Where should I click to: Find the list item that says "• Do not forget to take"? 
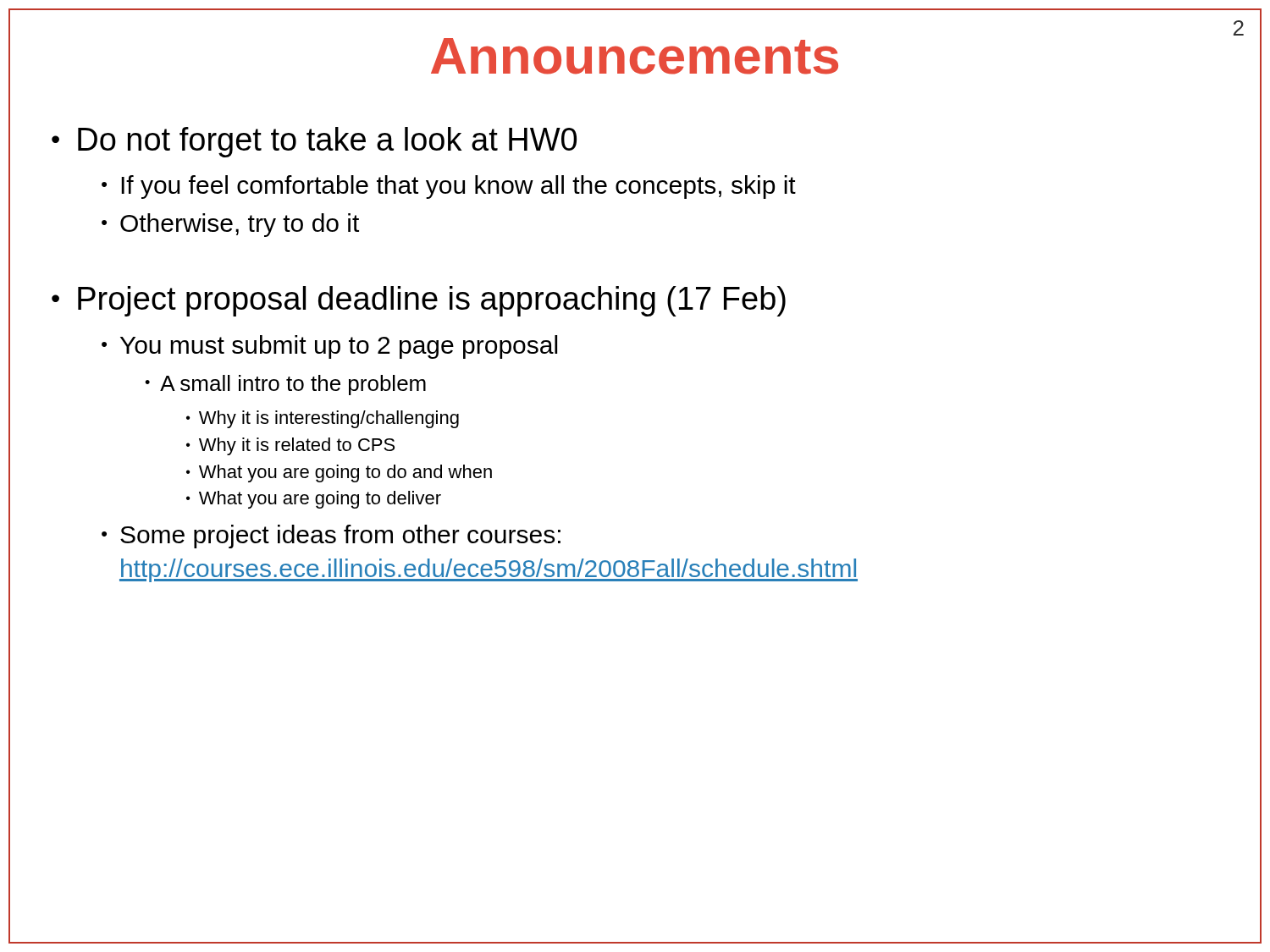click(x=423, y=181)
